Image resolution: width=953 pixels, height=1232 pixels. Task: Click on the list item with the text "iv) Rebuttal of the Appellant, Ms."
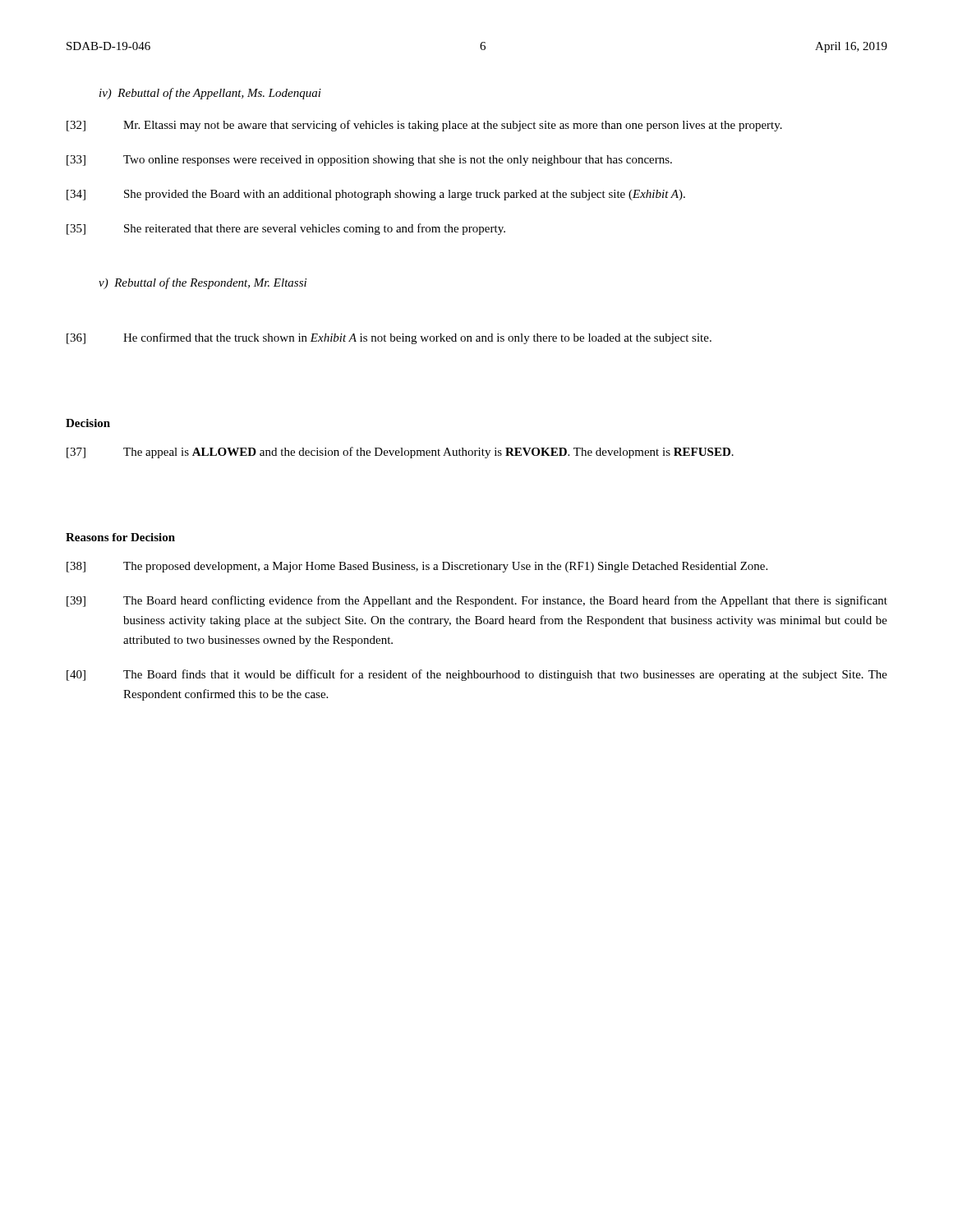[210, 93]
